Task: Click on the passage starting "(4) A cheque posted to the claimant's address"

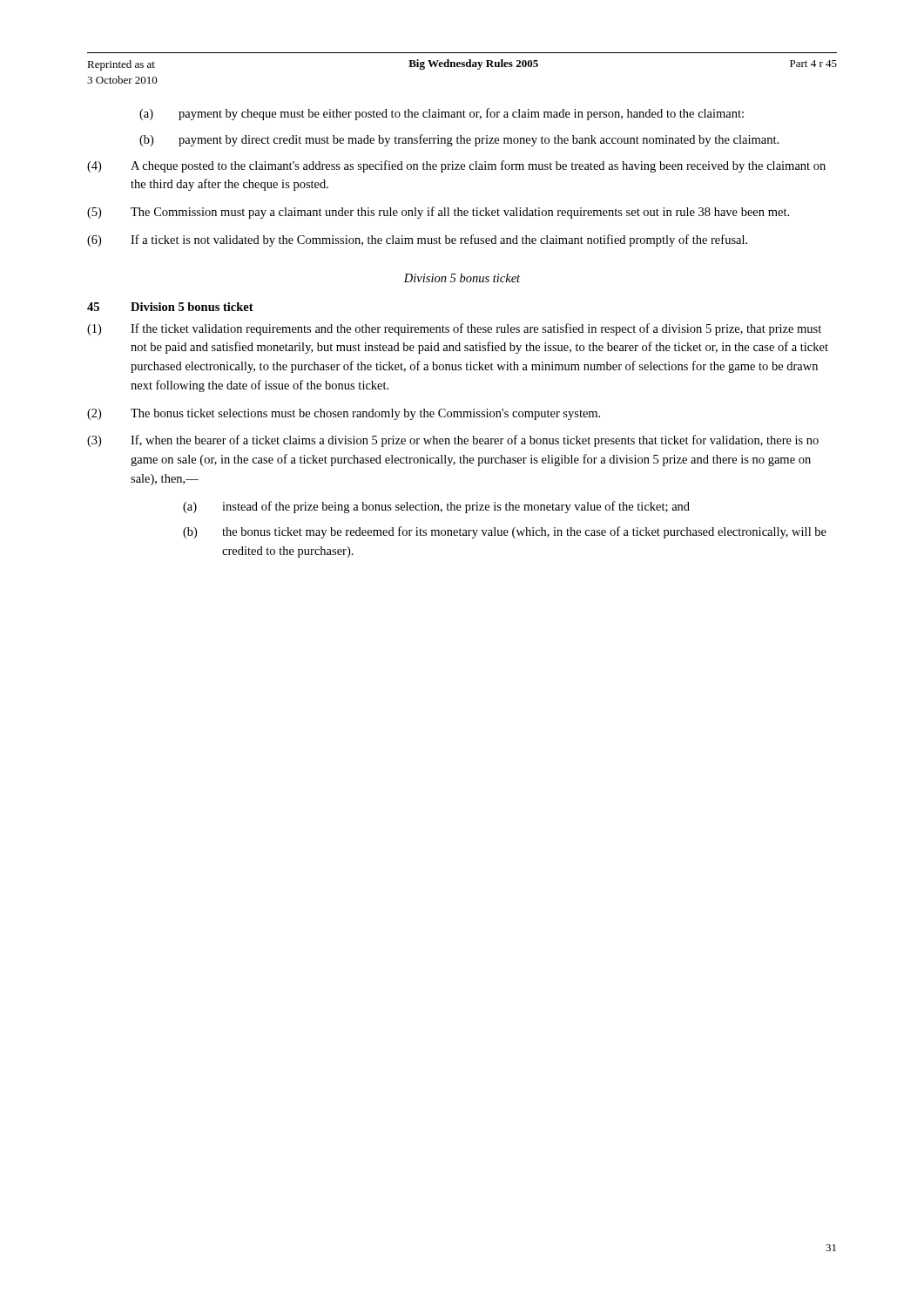Action: [x=462, y=175]
